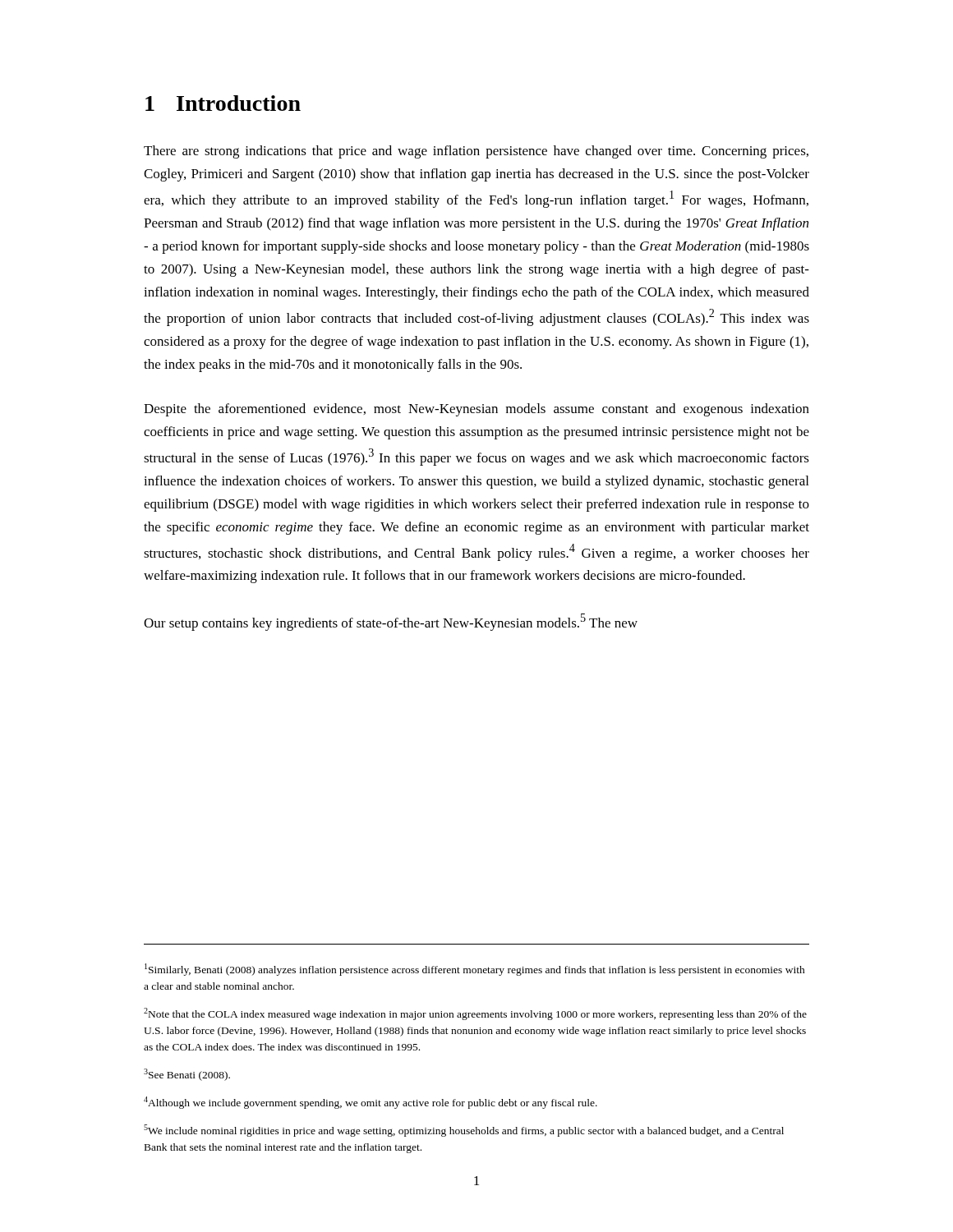Select the element starting "Despite the aforementioned evidence, most New-Keynesian models assume"

click(476, 492)
